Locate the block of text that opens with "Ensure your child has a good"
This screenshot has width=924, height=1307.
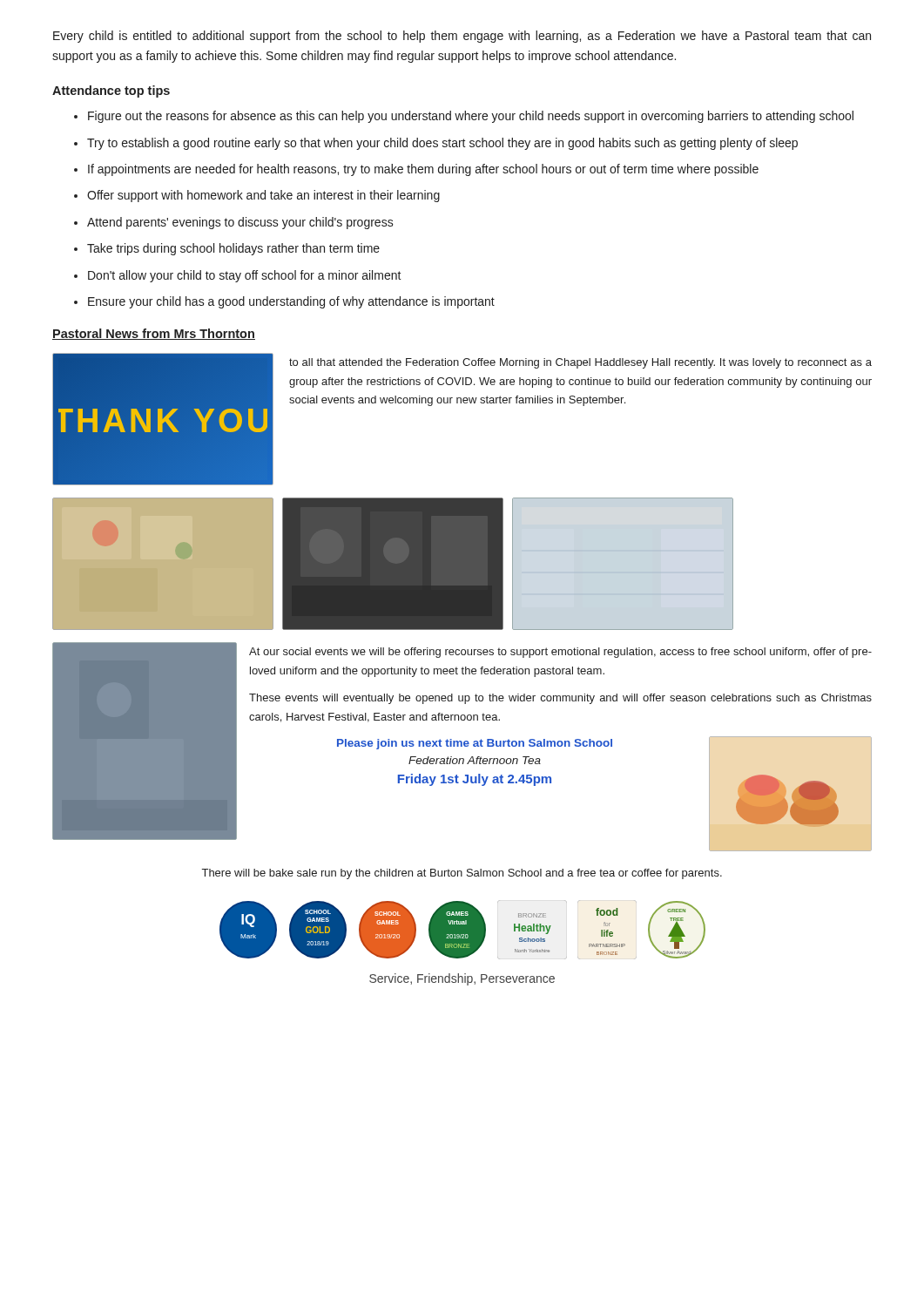291,301
